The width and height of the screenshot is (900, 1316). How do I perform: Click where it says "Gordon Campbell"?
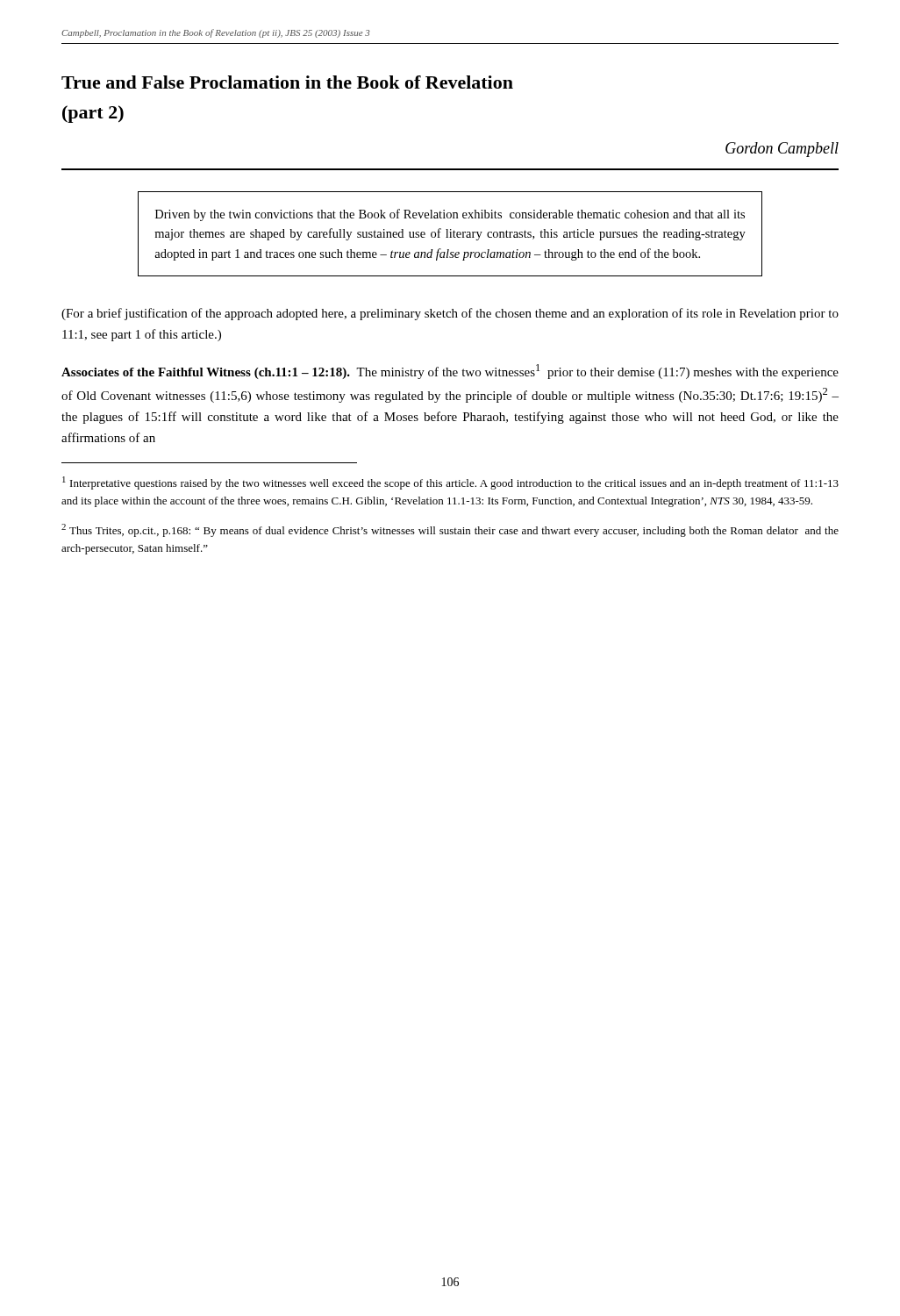pyautogui.click(x=782, y=148)
